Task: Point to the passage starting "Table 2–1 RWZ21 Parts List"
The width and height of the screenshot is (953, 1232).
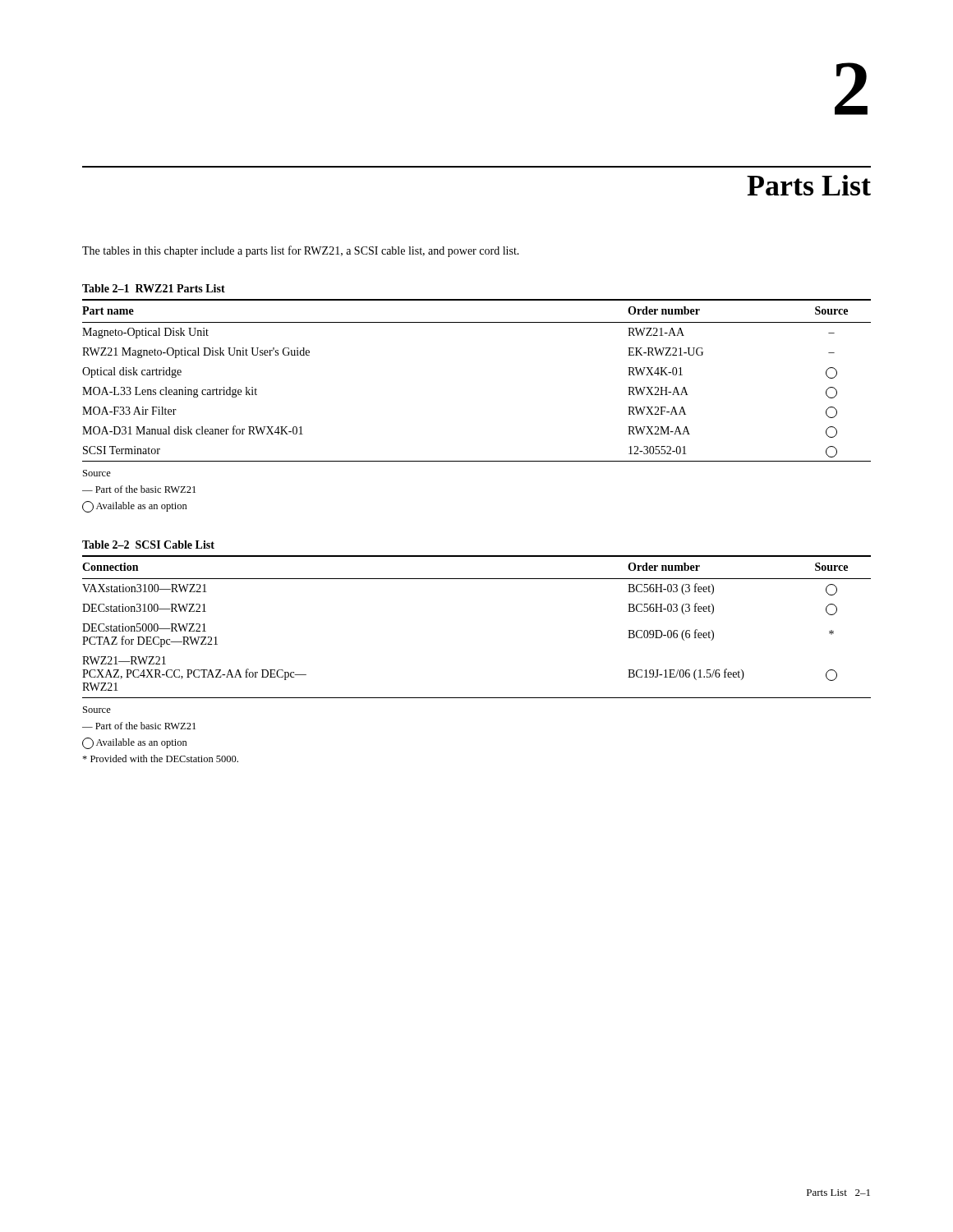Action: point(153,289)
